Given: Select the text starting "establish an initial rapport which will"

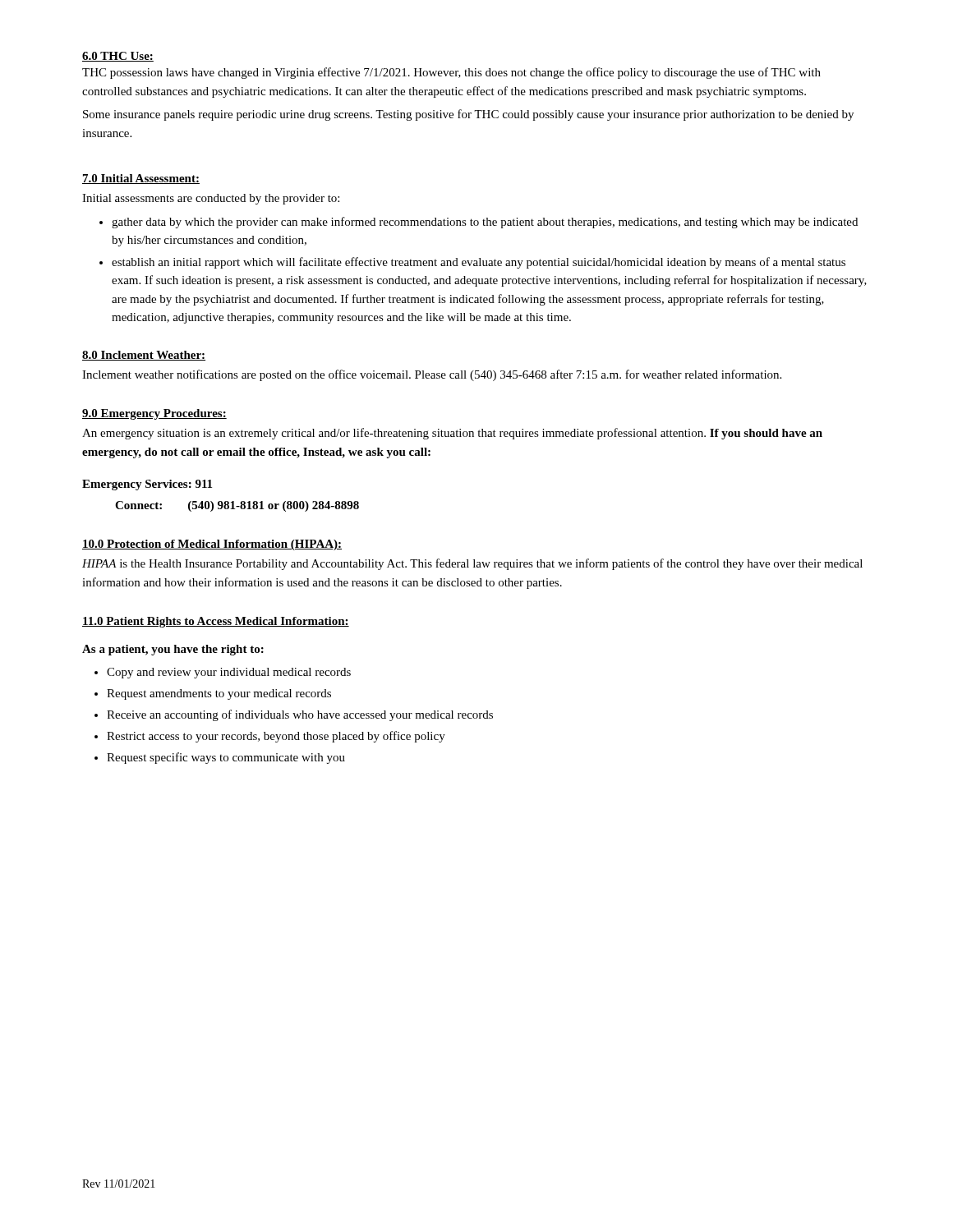Looking at the screenshot, I should click(x=489, y=289).
